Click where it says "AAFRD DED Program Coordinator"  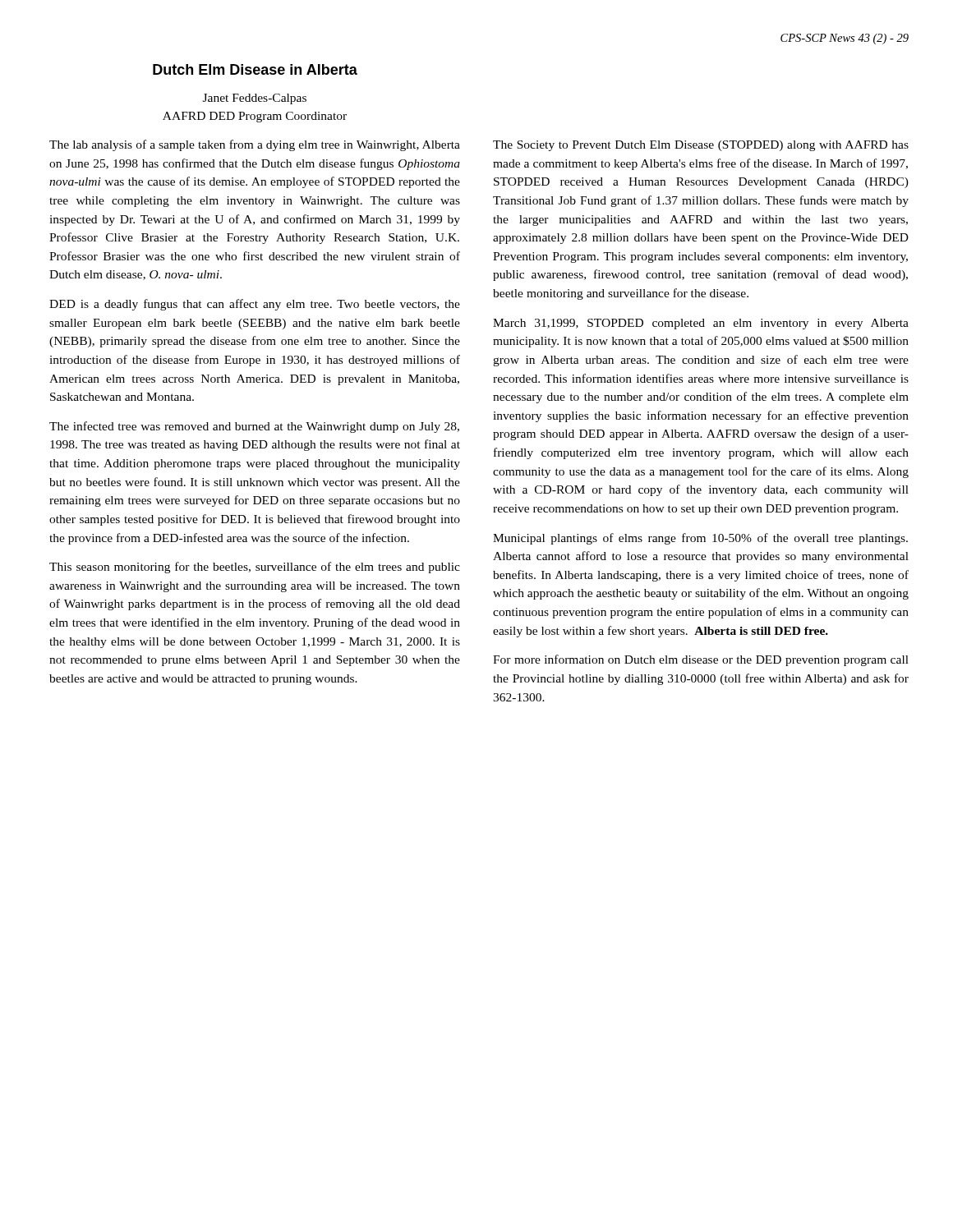(x=255, y=115)
